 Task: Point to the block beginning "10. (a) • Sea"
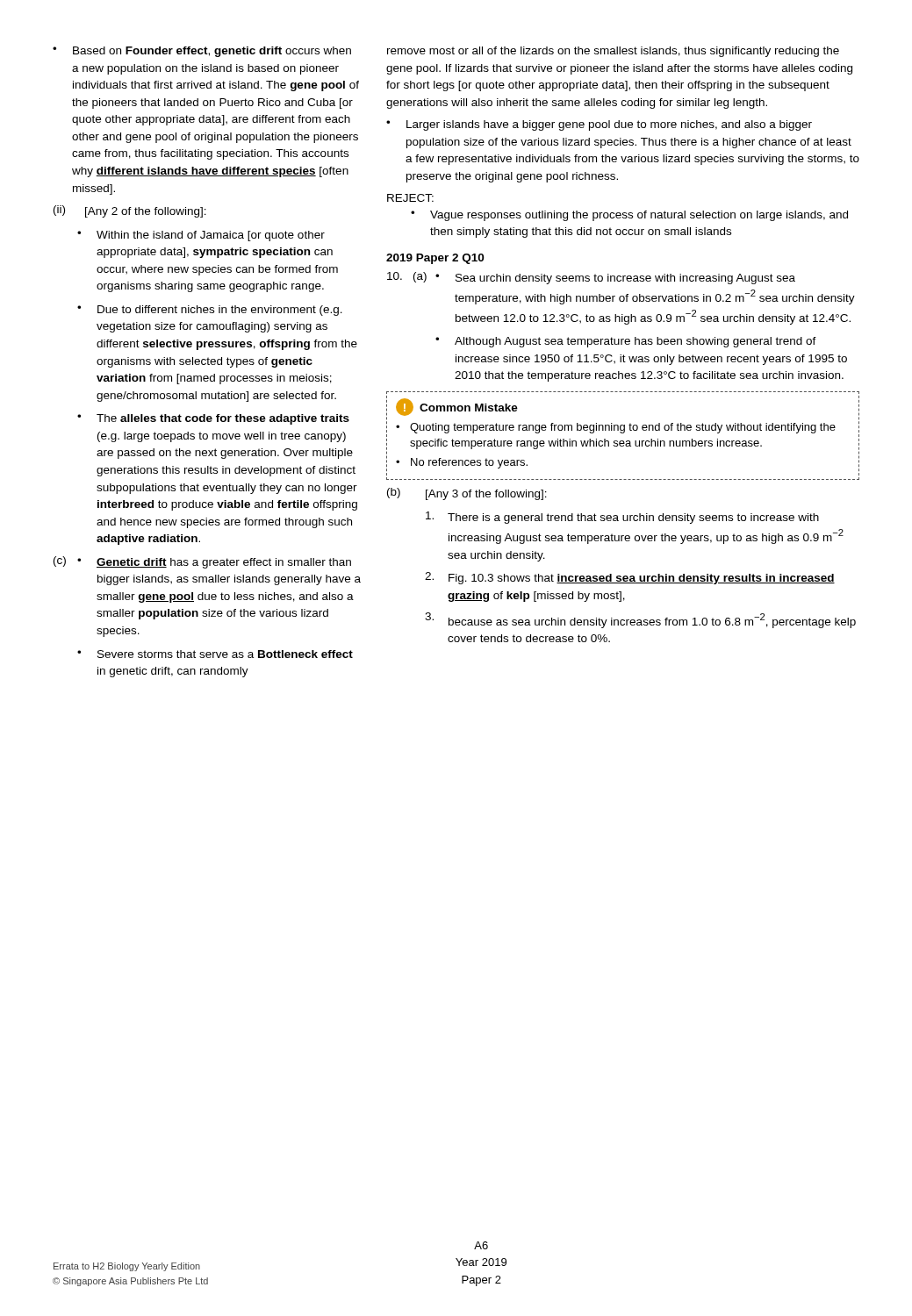click(623, 298)
